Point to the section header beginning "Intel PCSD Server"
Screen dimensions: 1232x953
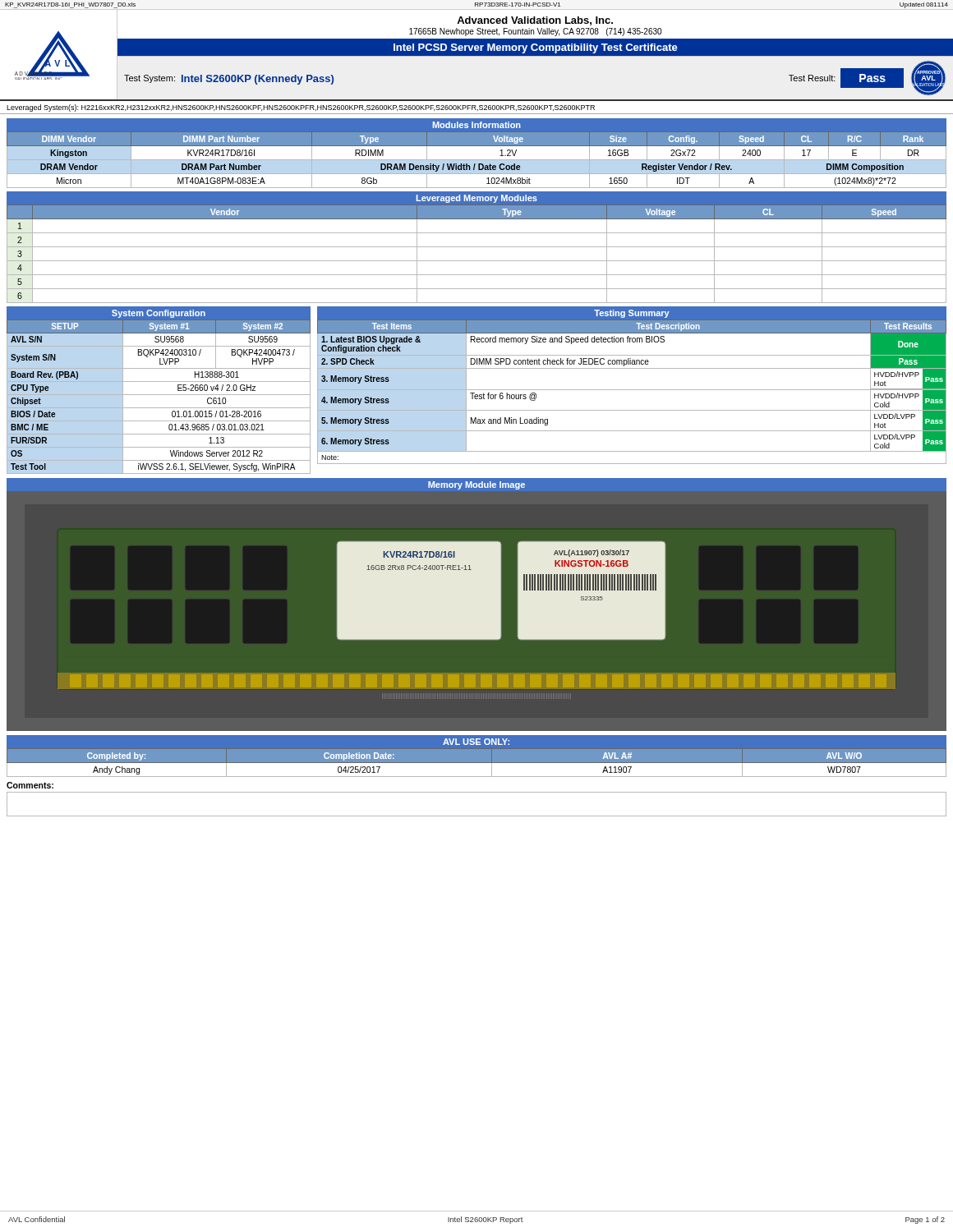point(535,47)
